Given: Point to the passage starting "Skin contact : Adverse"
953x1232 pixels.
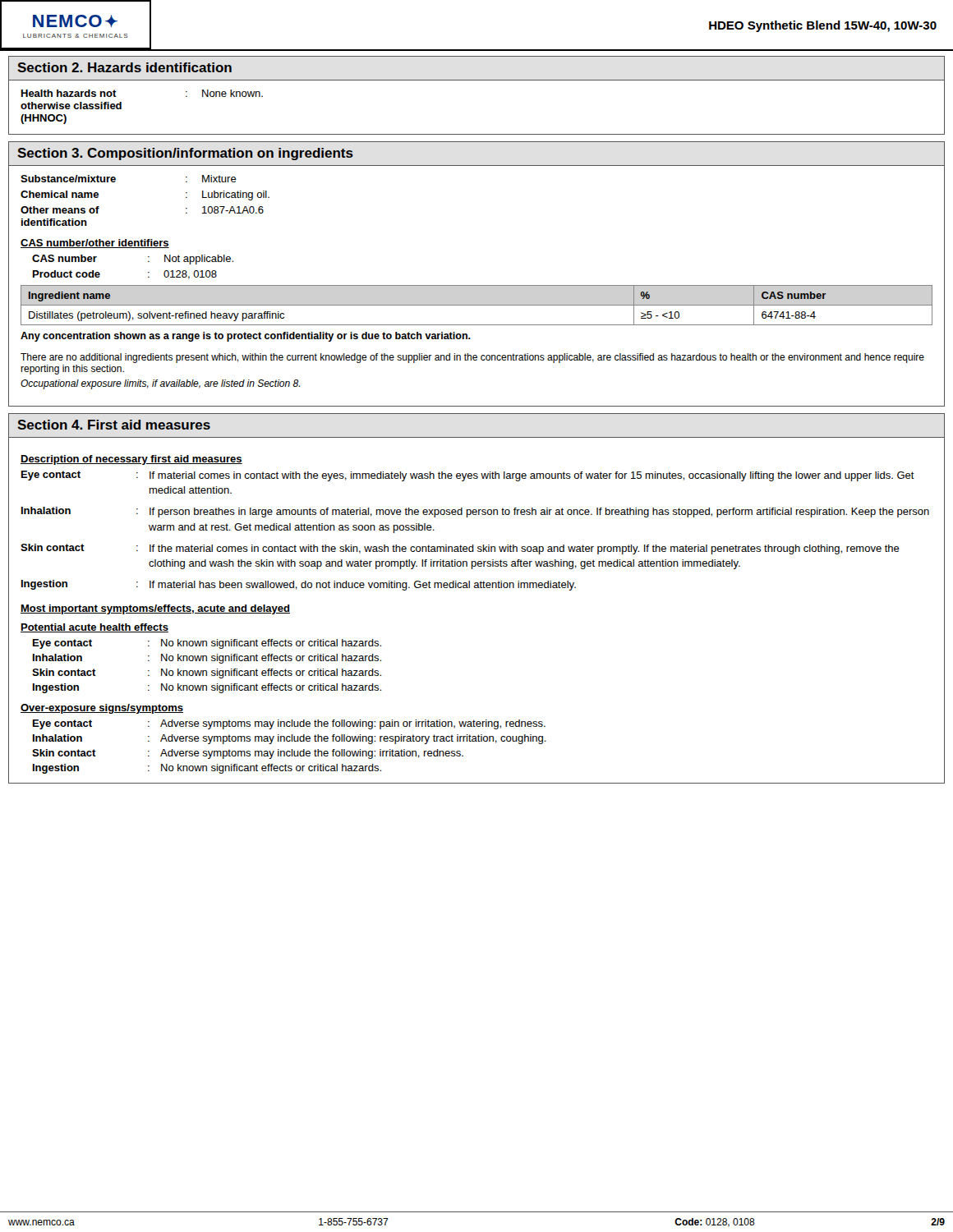Looking at the screenshot, I should click(248, 754).
